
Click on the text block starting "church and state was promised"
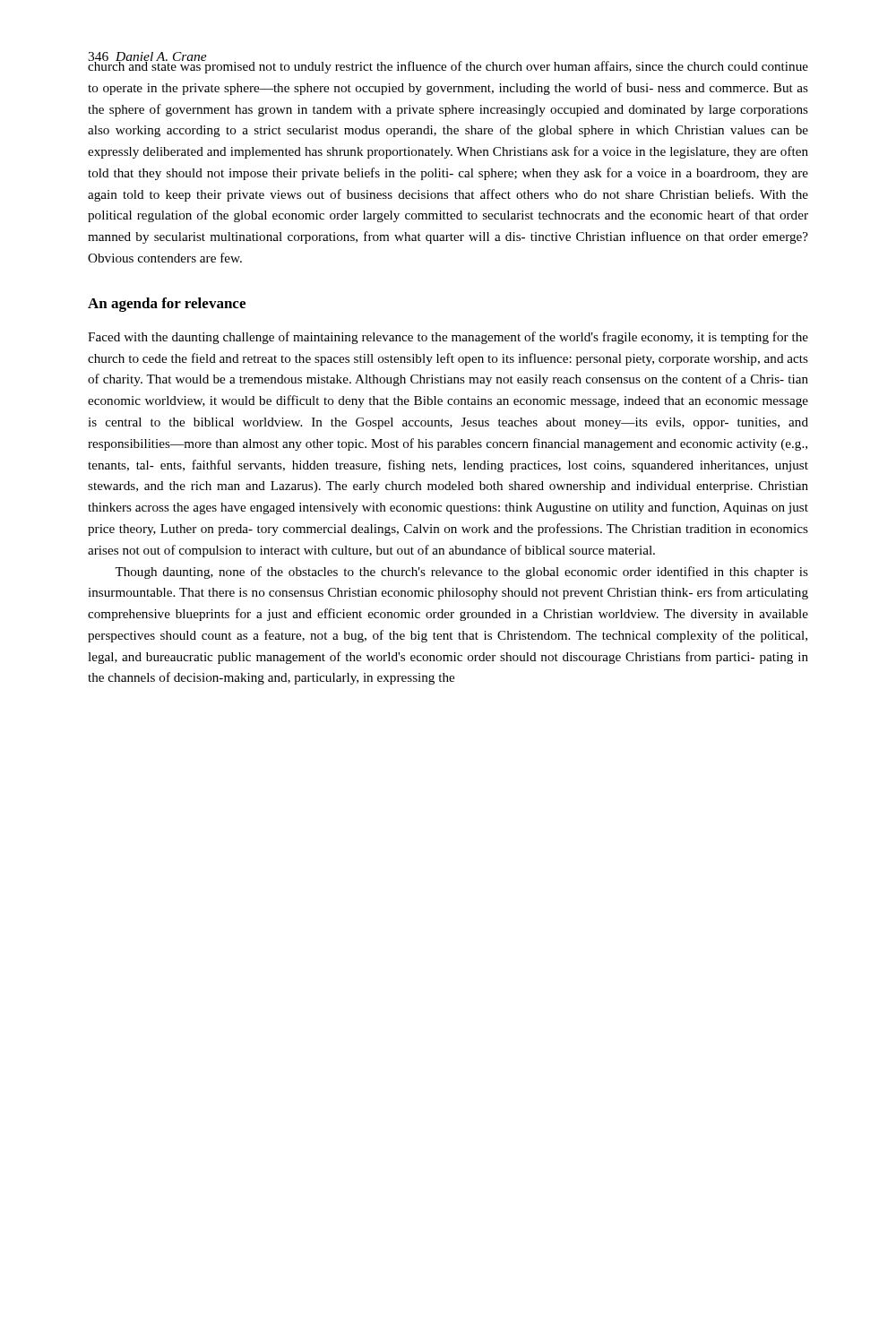448,162
